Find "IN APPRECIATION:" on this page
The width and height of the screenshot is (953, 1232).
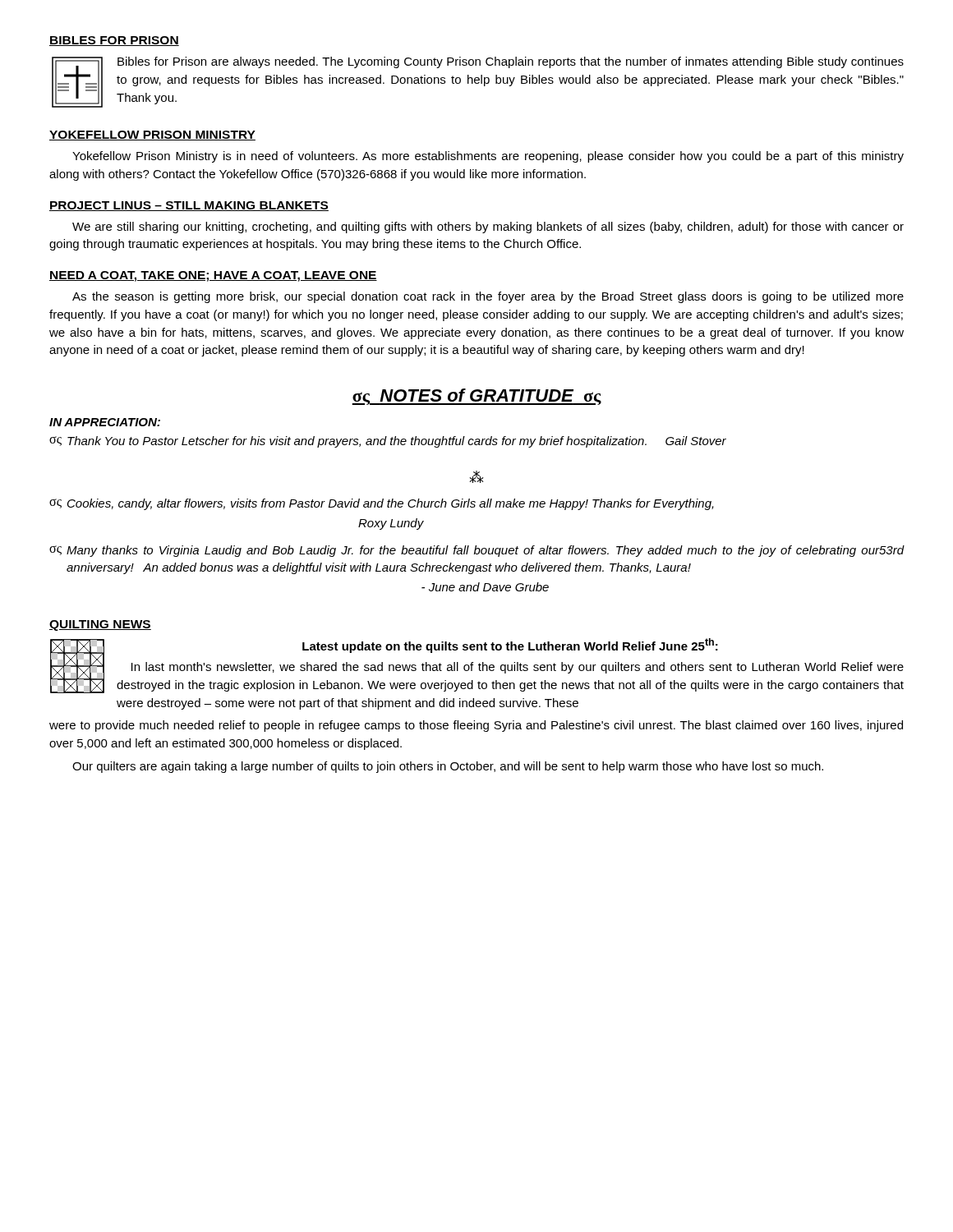coord(105,422)
